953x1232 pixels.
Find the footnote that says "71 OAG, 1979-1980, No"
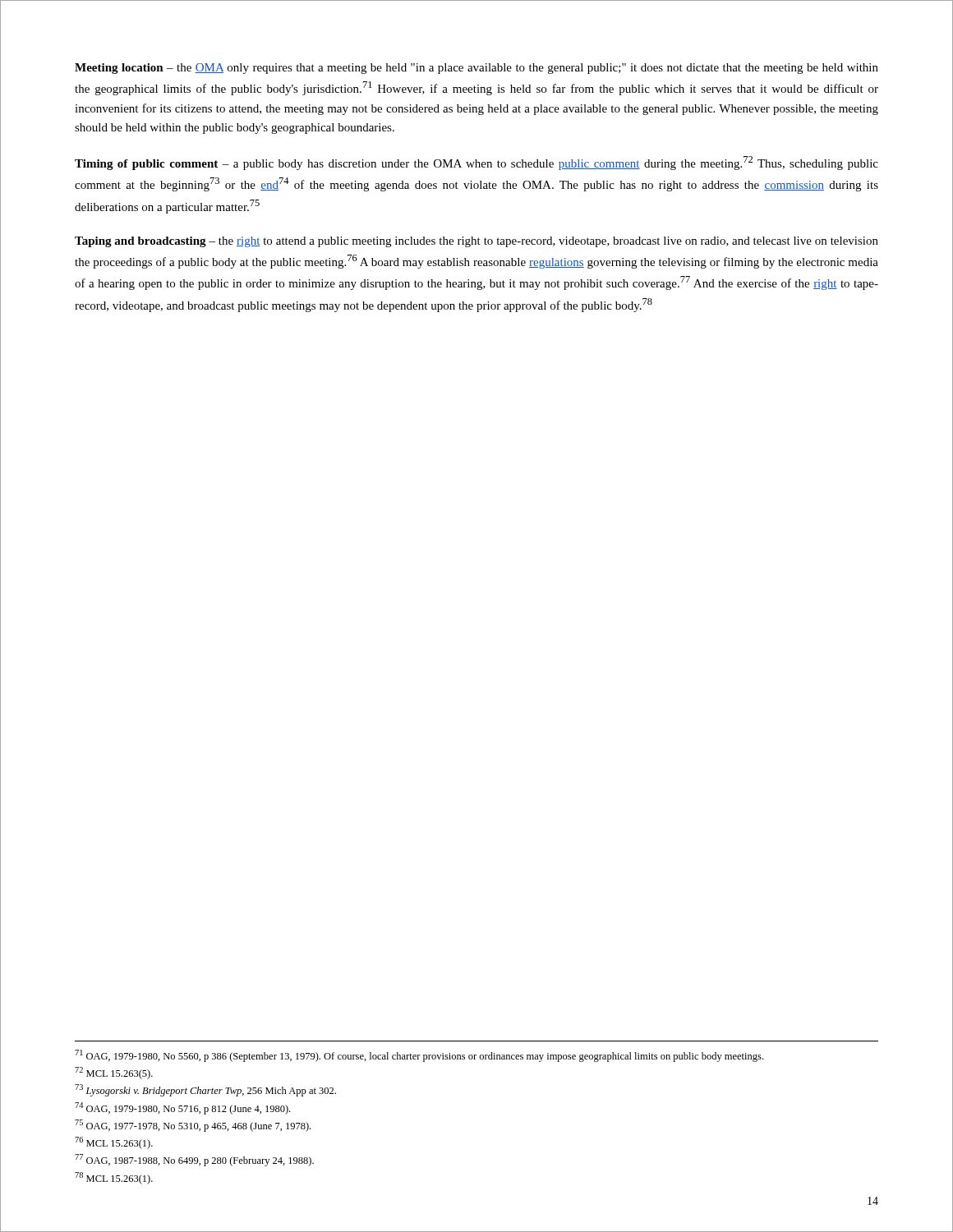419,1055
